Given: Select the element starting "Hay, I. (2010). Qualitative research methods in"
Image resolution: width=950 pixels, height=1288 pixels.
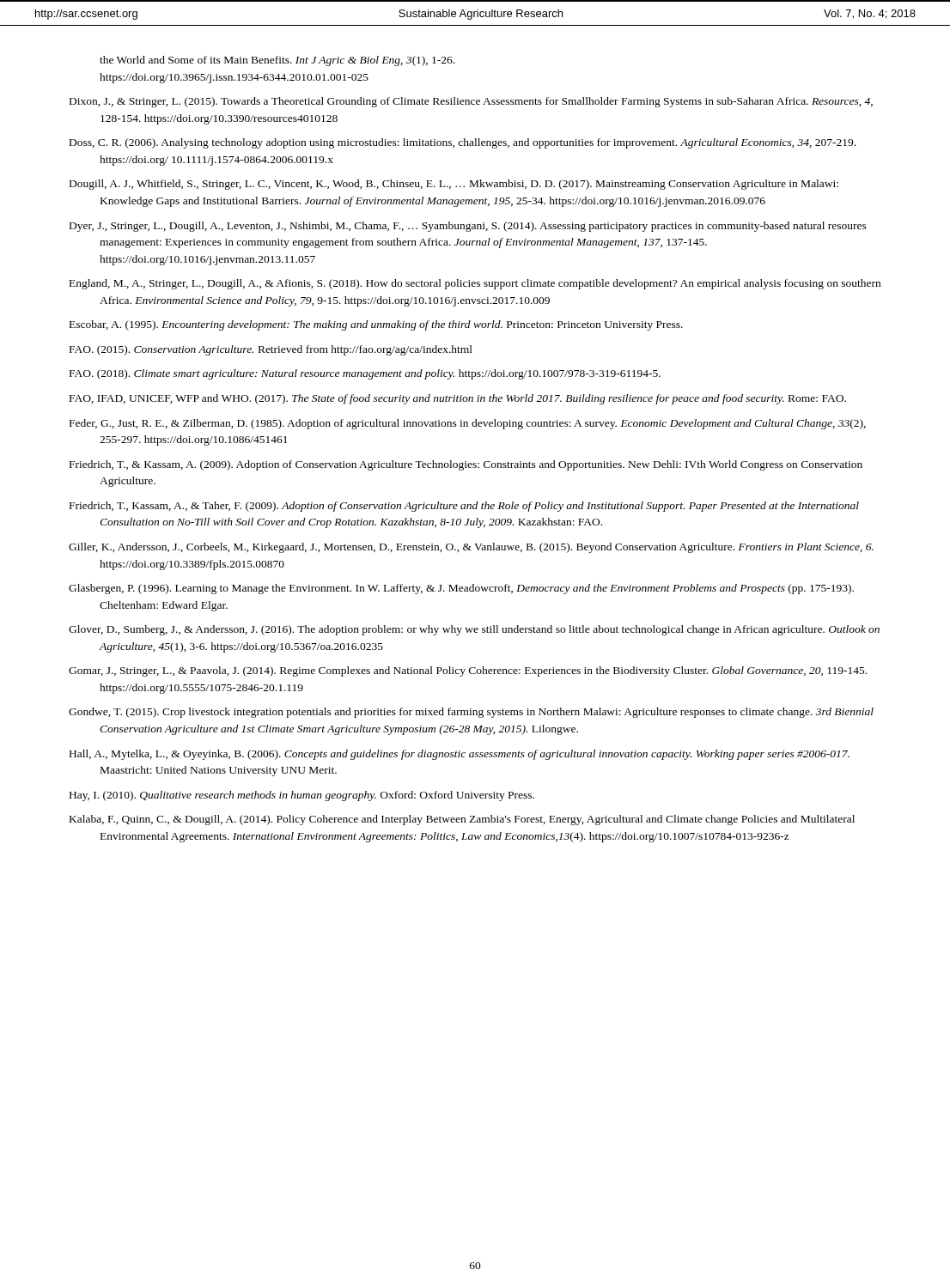Looking at the screenshot, I should point(302,794).
